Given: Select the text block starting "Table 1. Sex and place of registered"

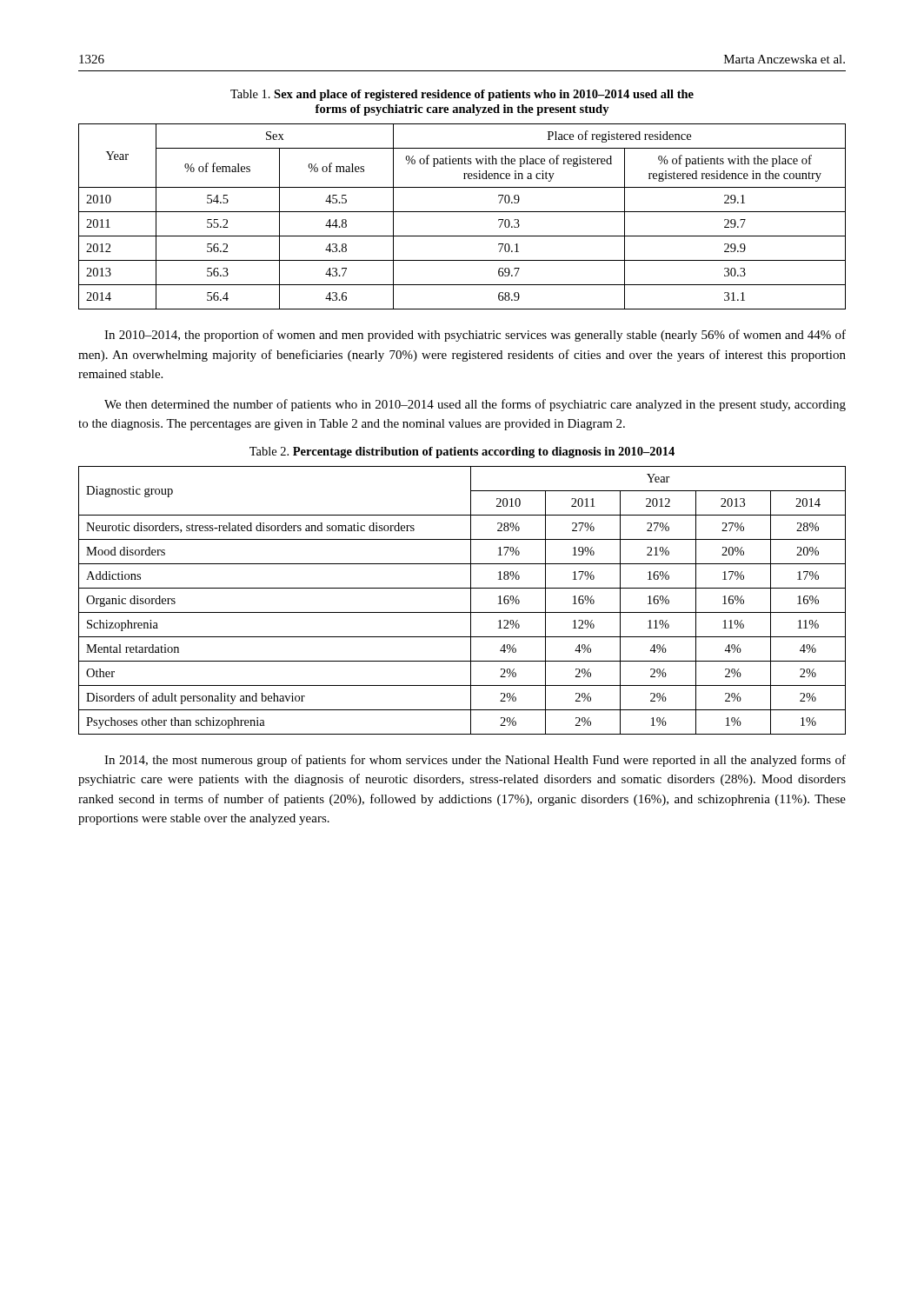Looking at the screenshot, I should click(462, 101).
